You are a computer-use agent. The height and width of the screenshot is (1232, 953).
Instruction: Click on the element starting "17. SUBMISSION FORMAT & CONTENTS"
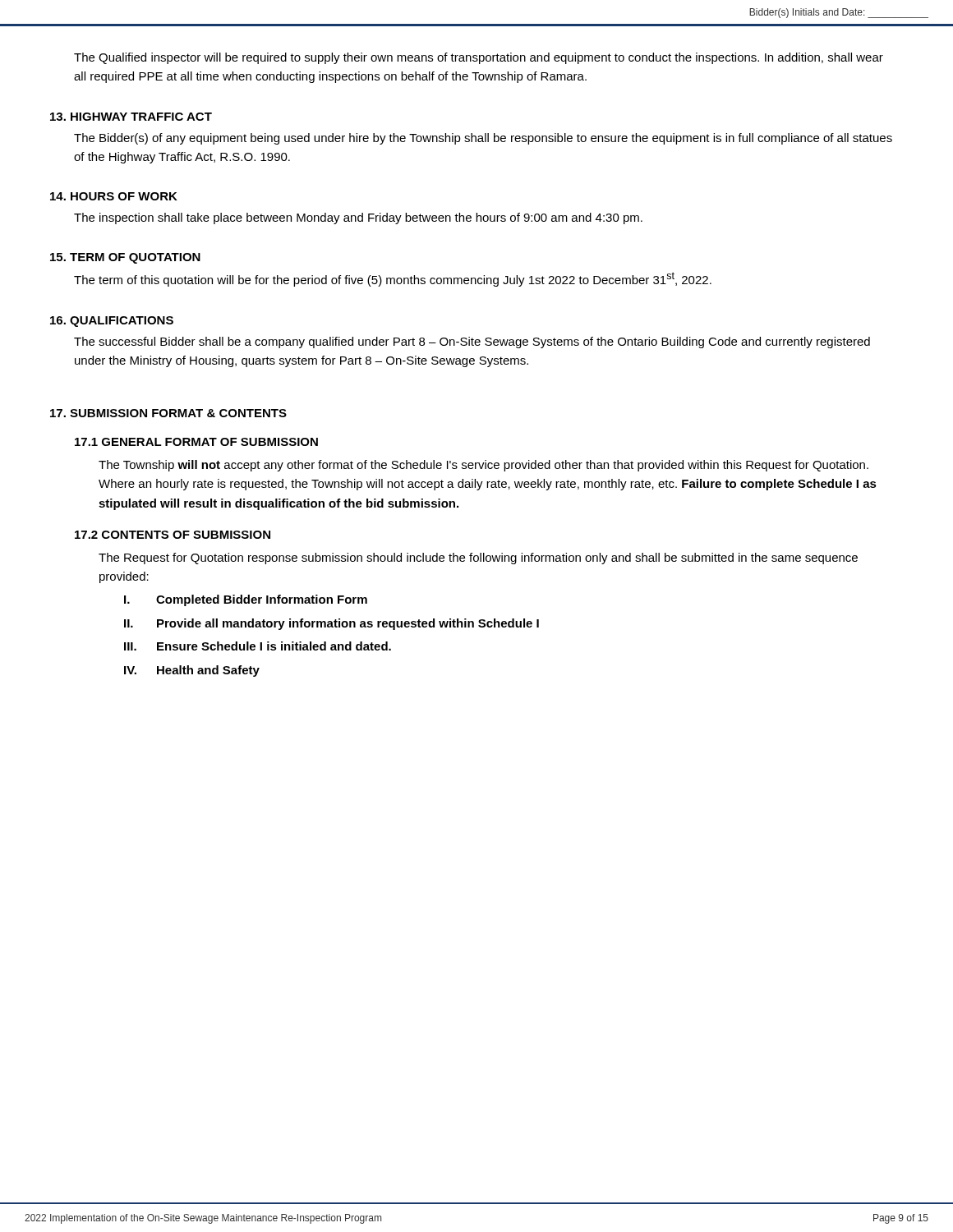[168, 413]
